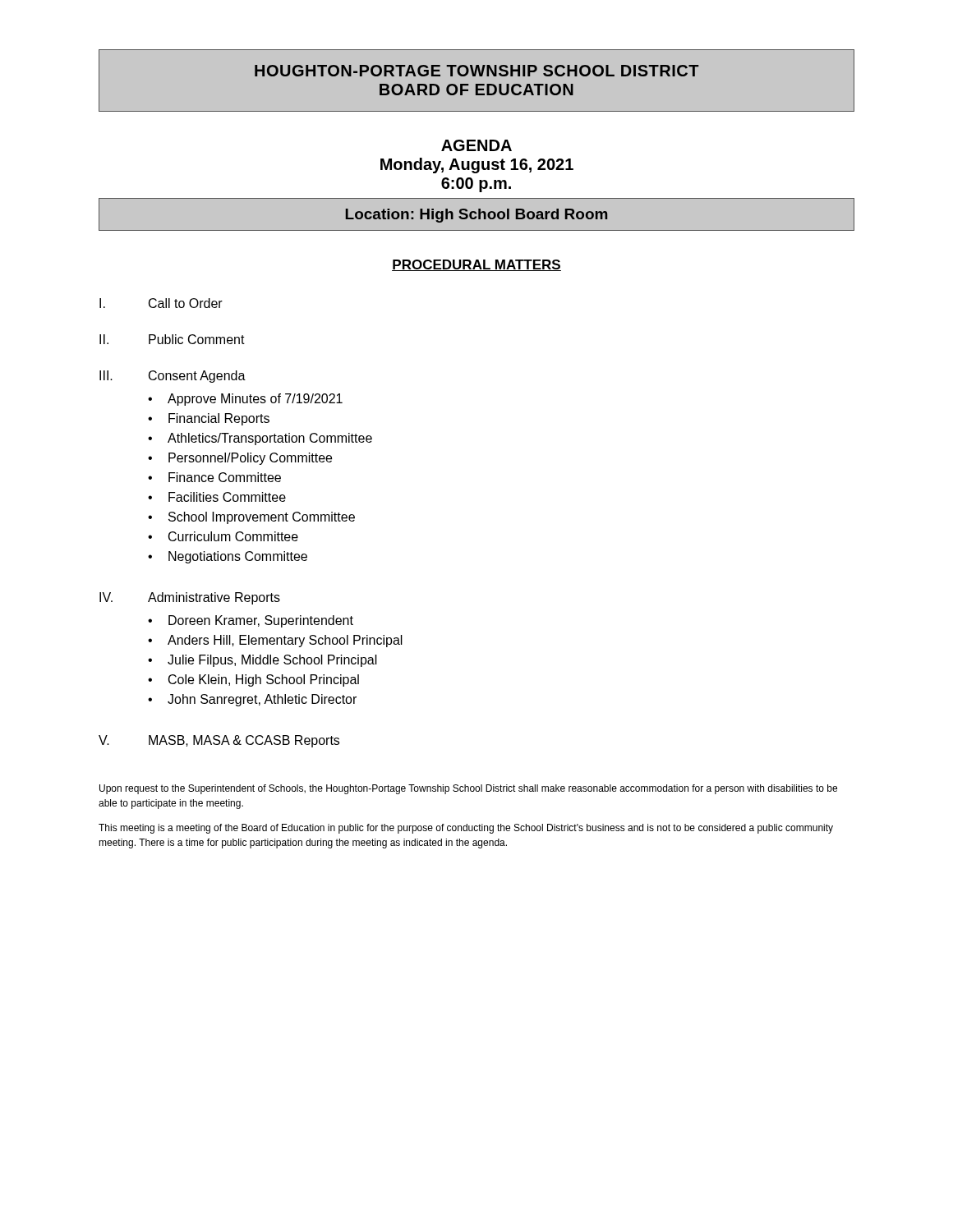Locate the footnote with the text "Upon request to the"
953x1232 pixels.
476,816
